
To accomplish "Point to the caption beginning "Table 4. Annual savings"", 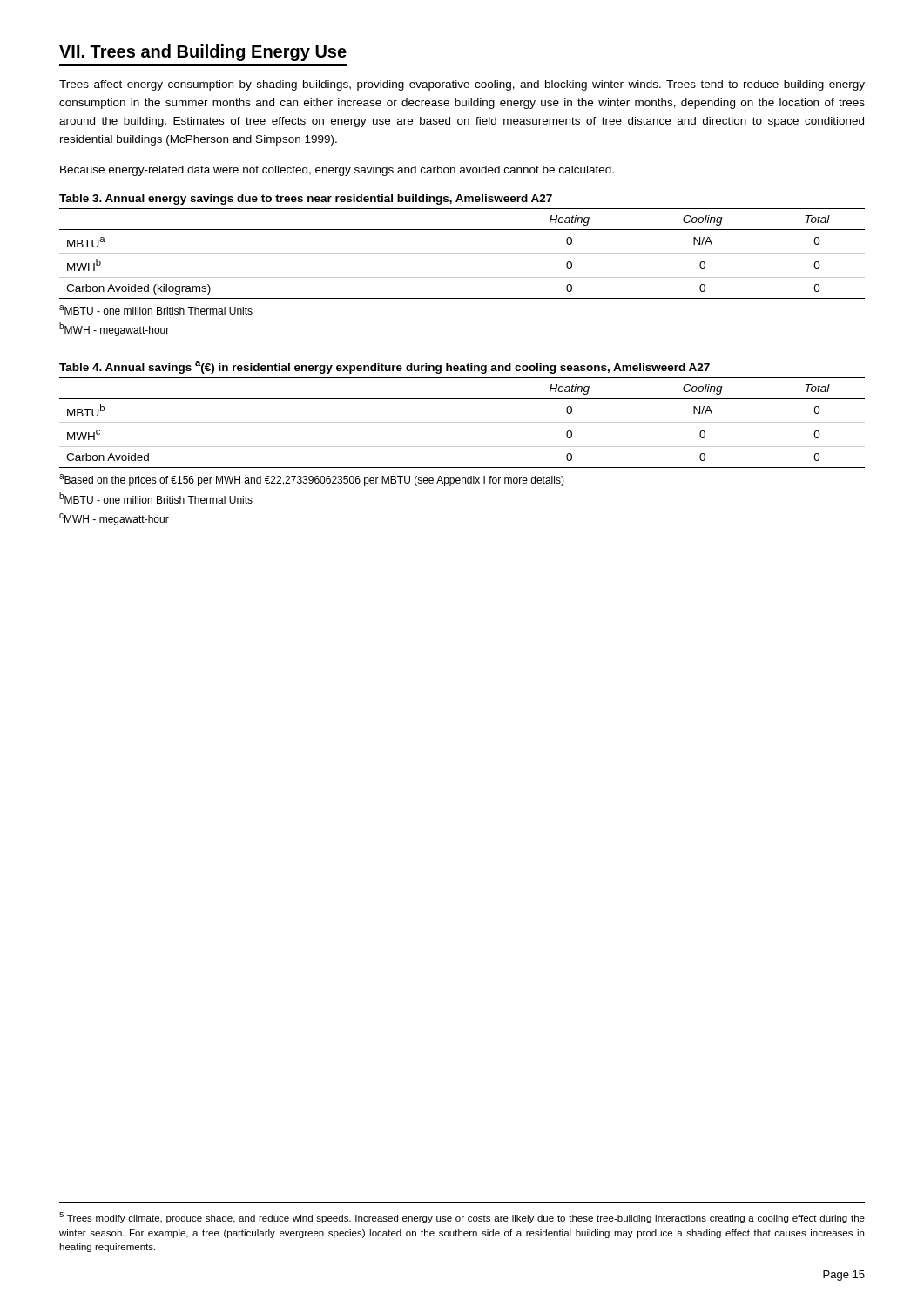I will (385, 366).
